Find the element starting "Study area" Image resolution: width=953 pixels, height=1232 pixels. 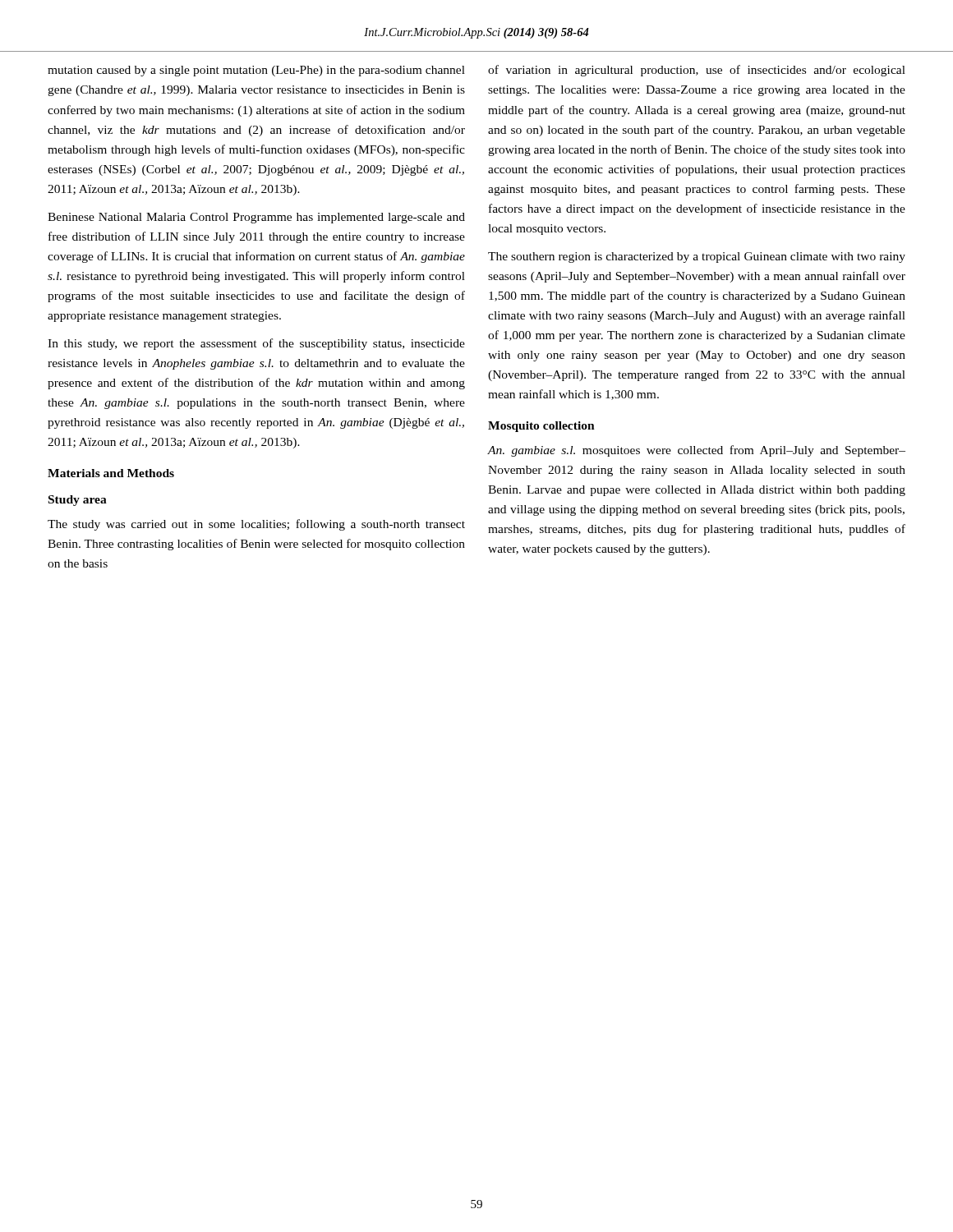[x=77, y=499]
